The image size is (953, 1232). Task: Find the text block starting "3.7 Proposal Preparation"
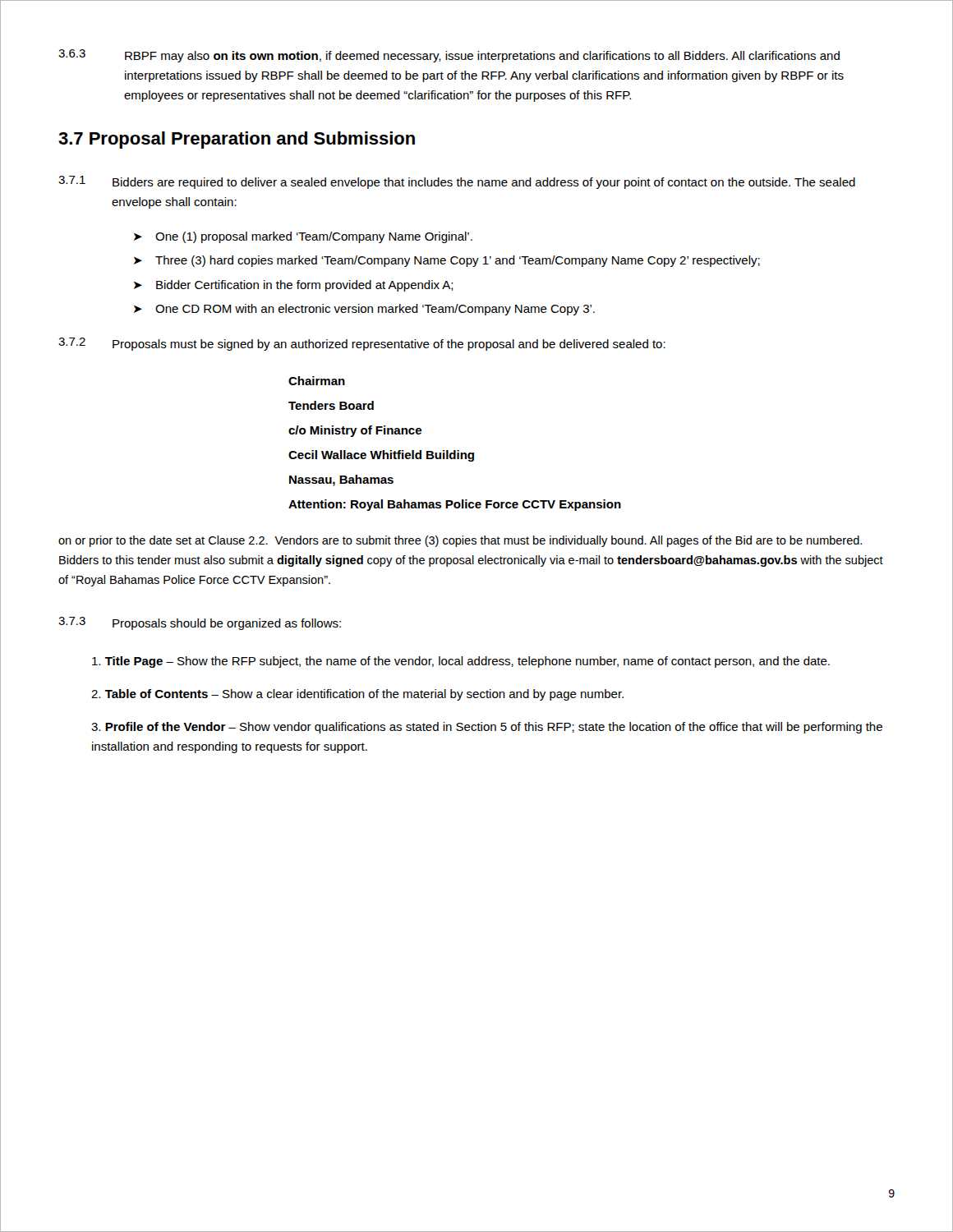[x=237, y=138]
